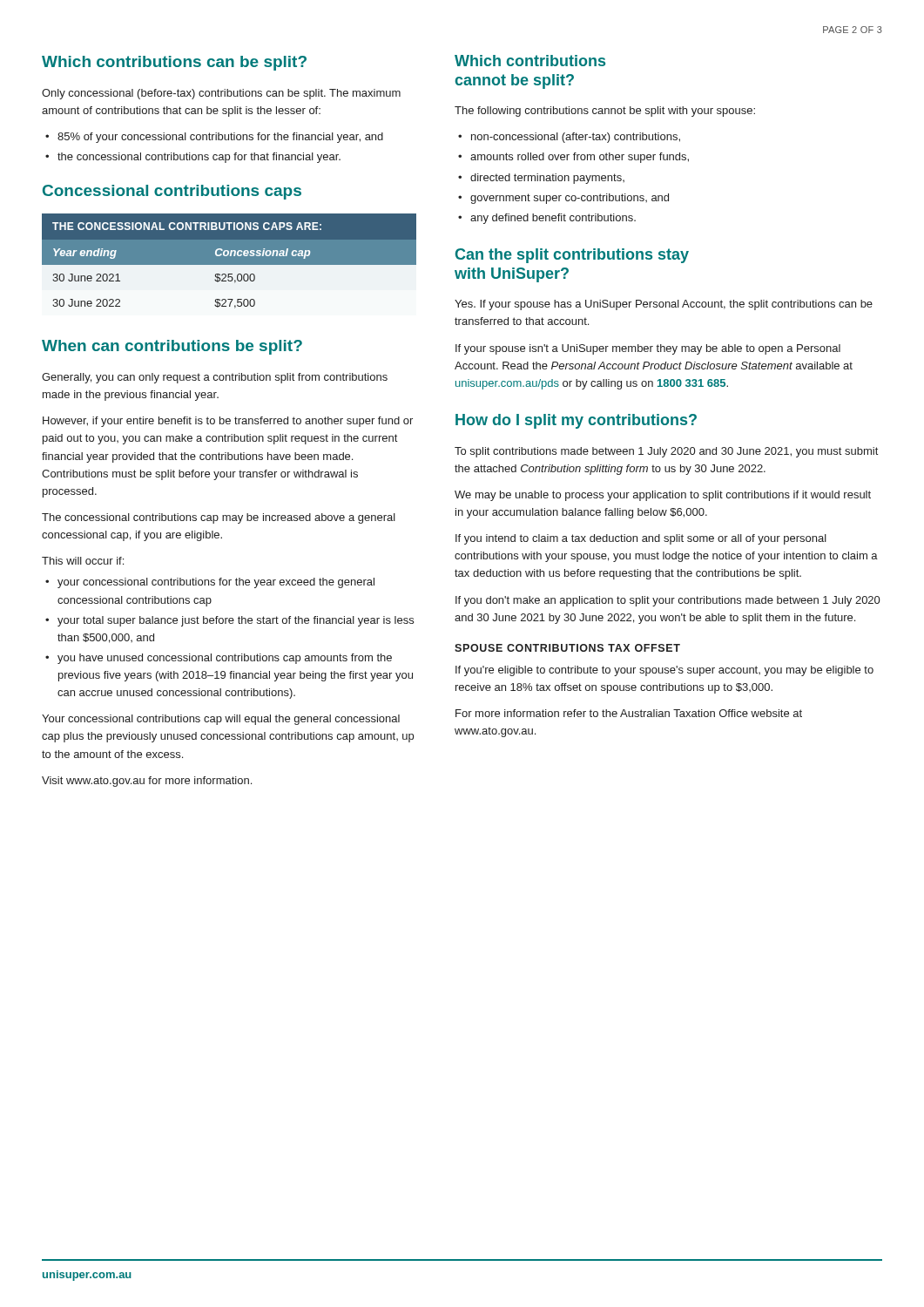The image size is (924, 1307).
Task: Find the list item with the text "you have unused concessional contributions"
Action: pos(236,675)
